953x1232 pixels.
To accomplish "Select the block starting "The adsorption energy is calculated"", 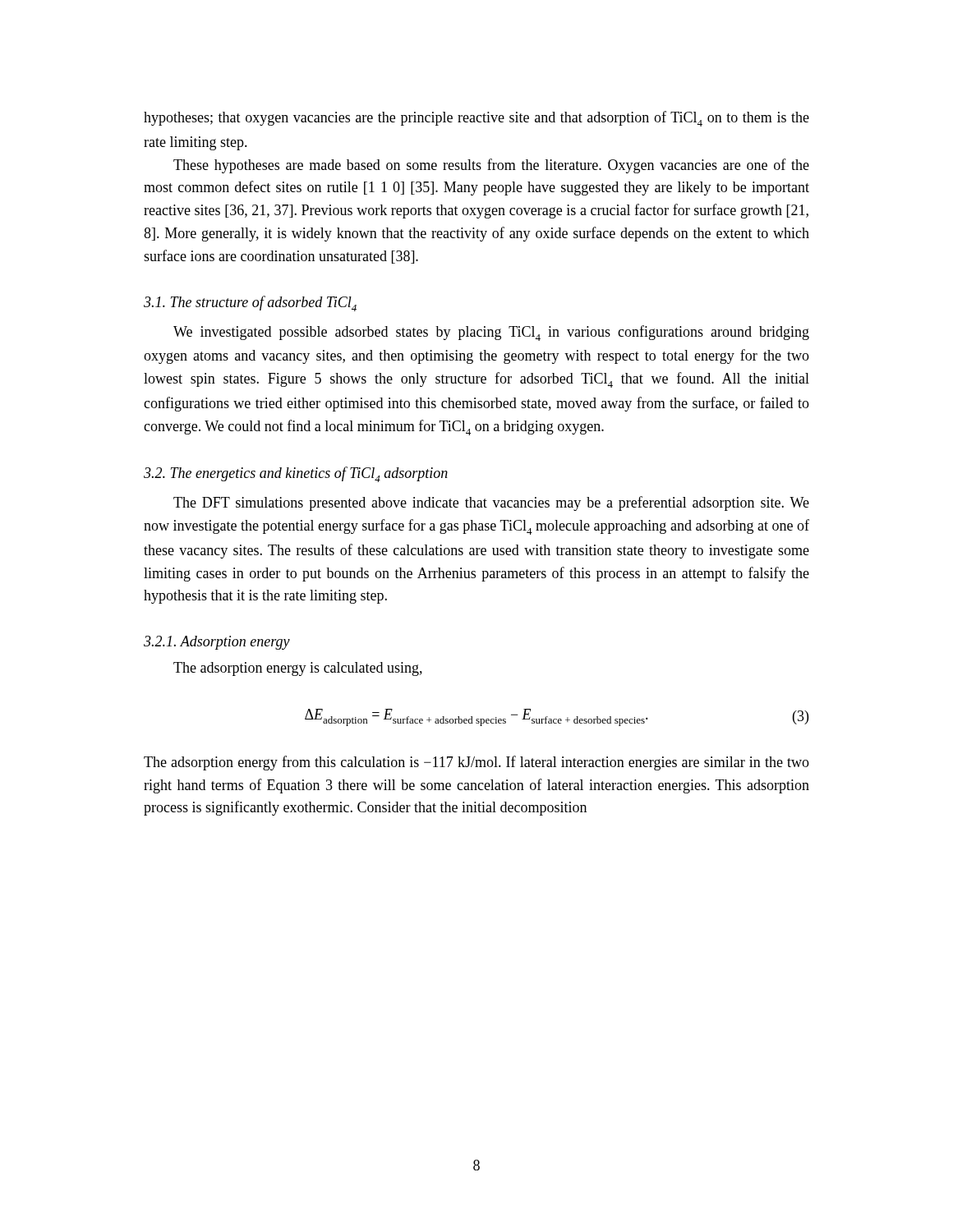I will [x=298, y=669].
